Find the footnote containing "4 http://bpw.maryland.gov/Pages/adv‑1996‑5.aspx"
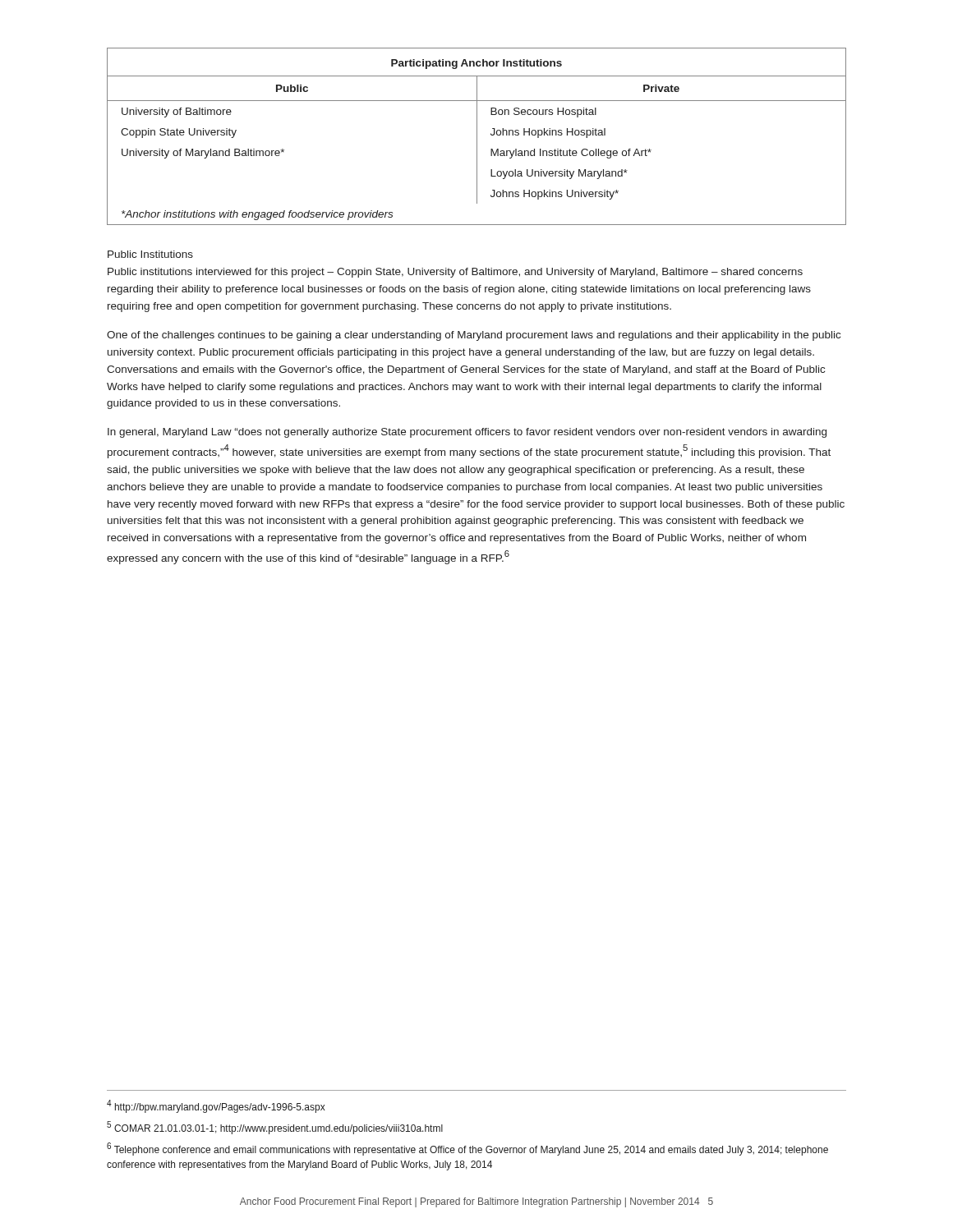The image size is (953, 1232). point(216,1106)
